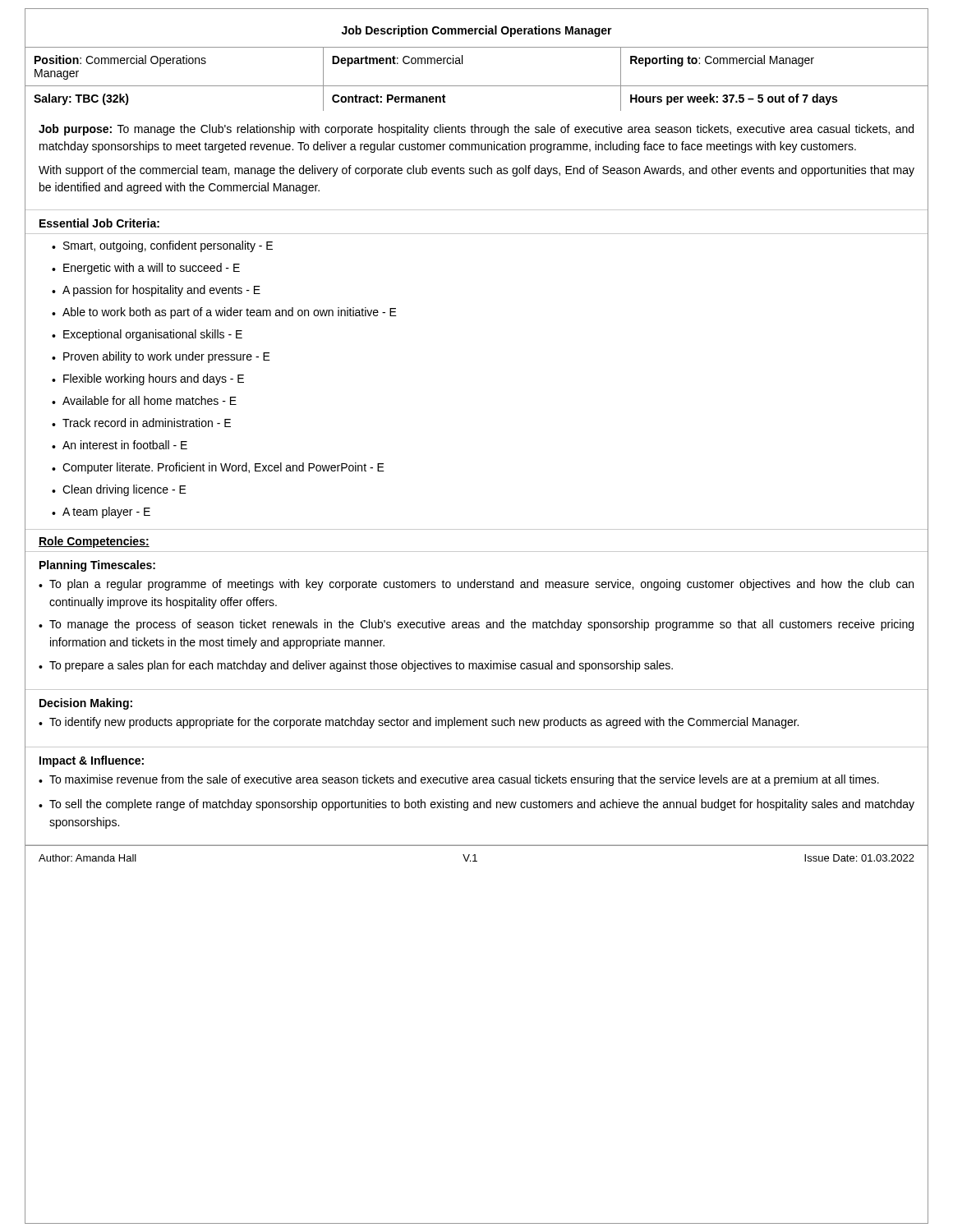Where is the title that starts "Job Description Commercial Operations"?
This screenshot has width=953, height=1232.
476,30
